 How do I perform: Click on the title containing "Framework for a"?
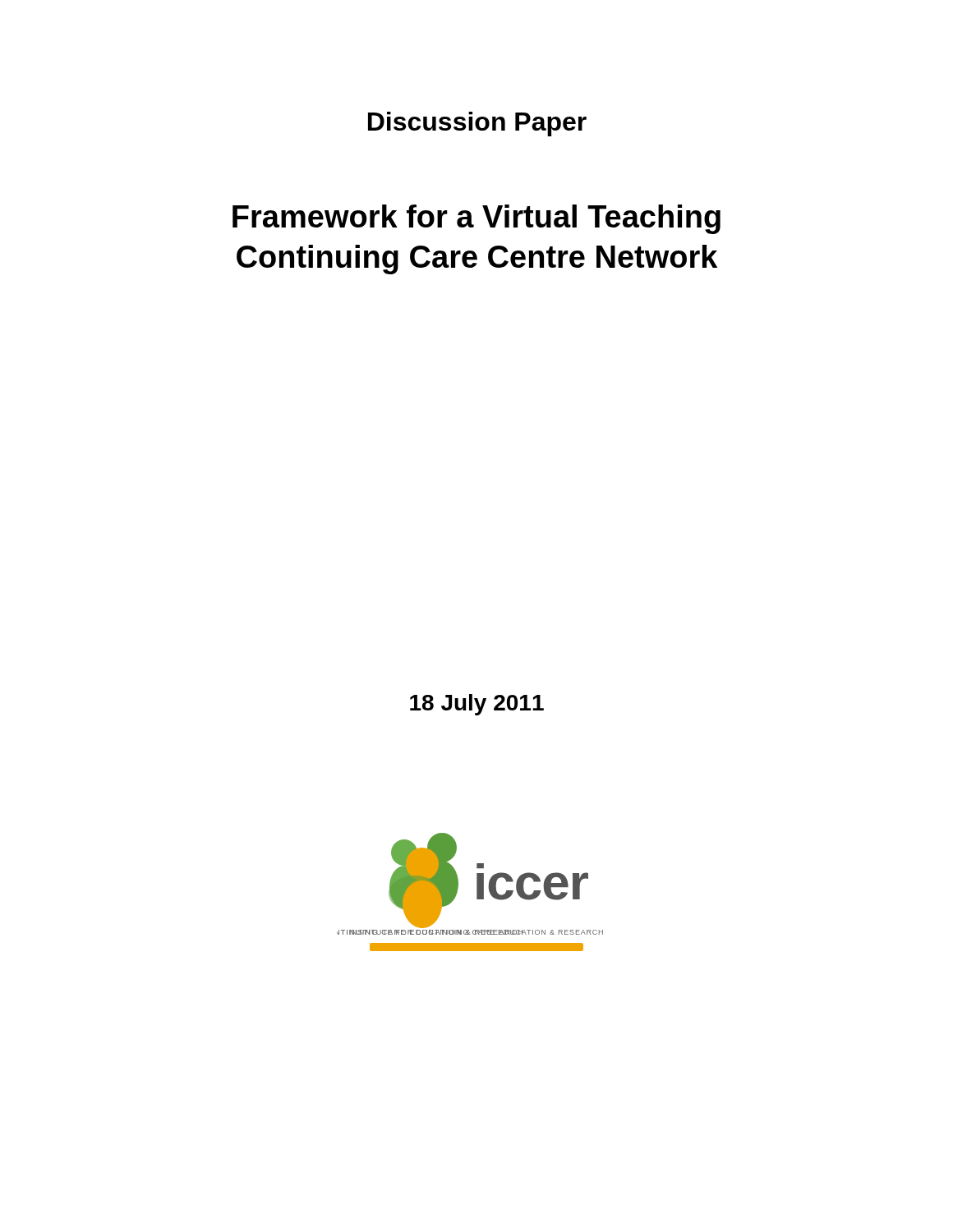(x=476, y=237)
